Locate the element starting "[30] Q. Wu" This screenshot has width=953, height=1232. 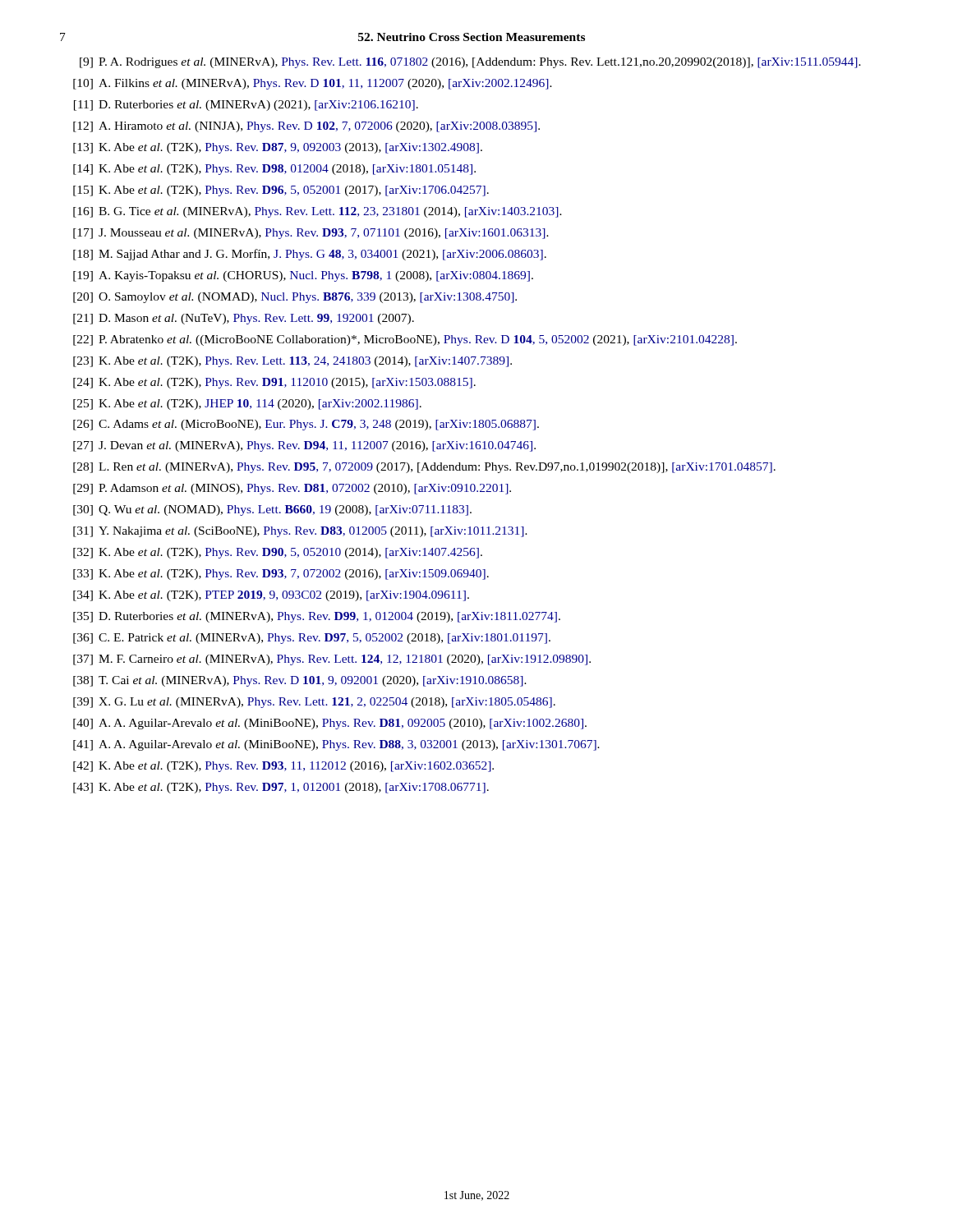tap(476, 510)
